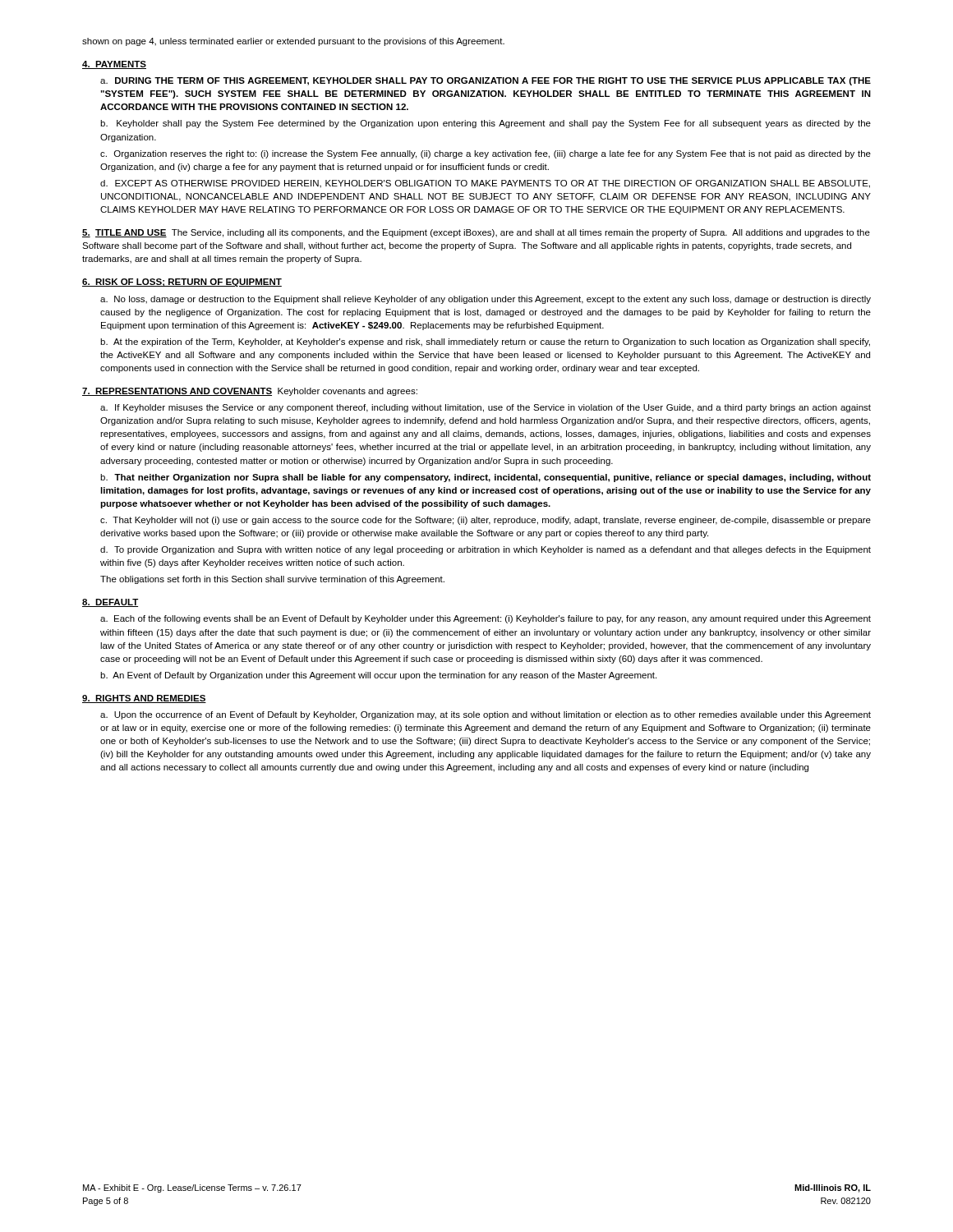This screenshot has height=1232, width=953.
Task: Select the text block with the text "a. Upon the occurrence of"
Action: pyautogui.click(x=486, y=741)
